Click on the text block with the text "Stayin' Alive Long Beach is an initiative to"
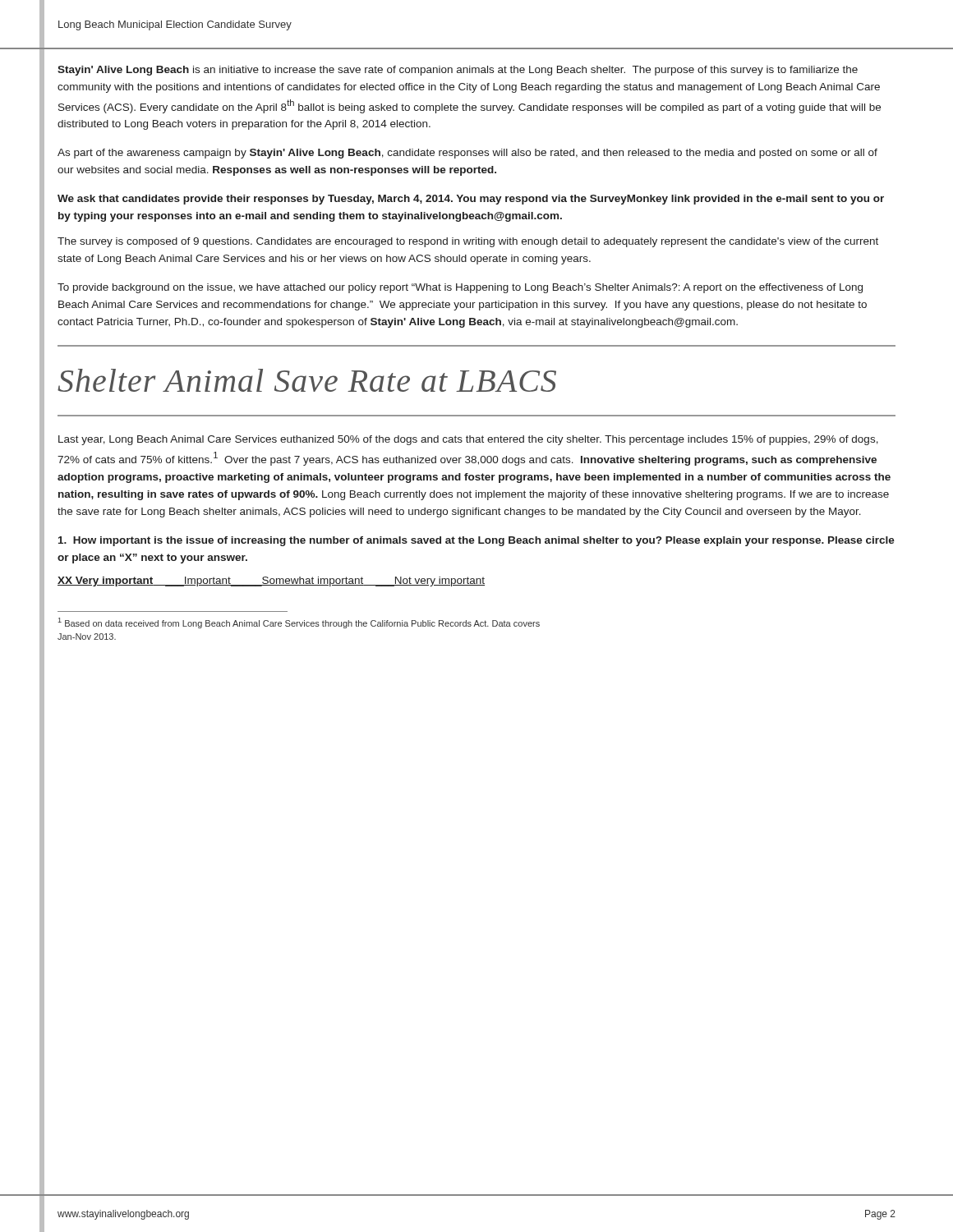 tap(469, 97)
